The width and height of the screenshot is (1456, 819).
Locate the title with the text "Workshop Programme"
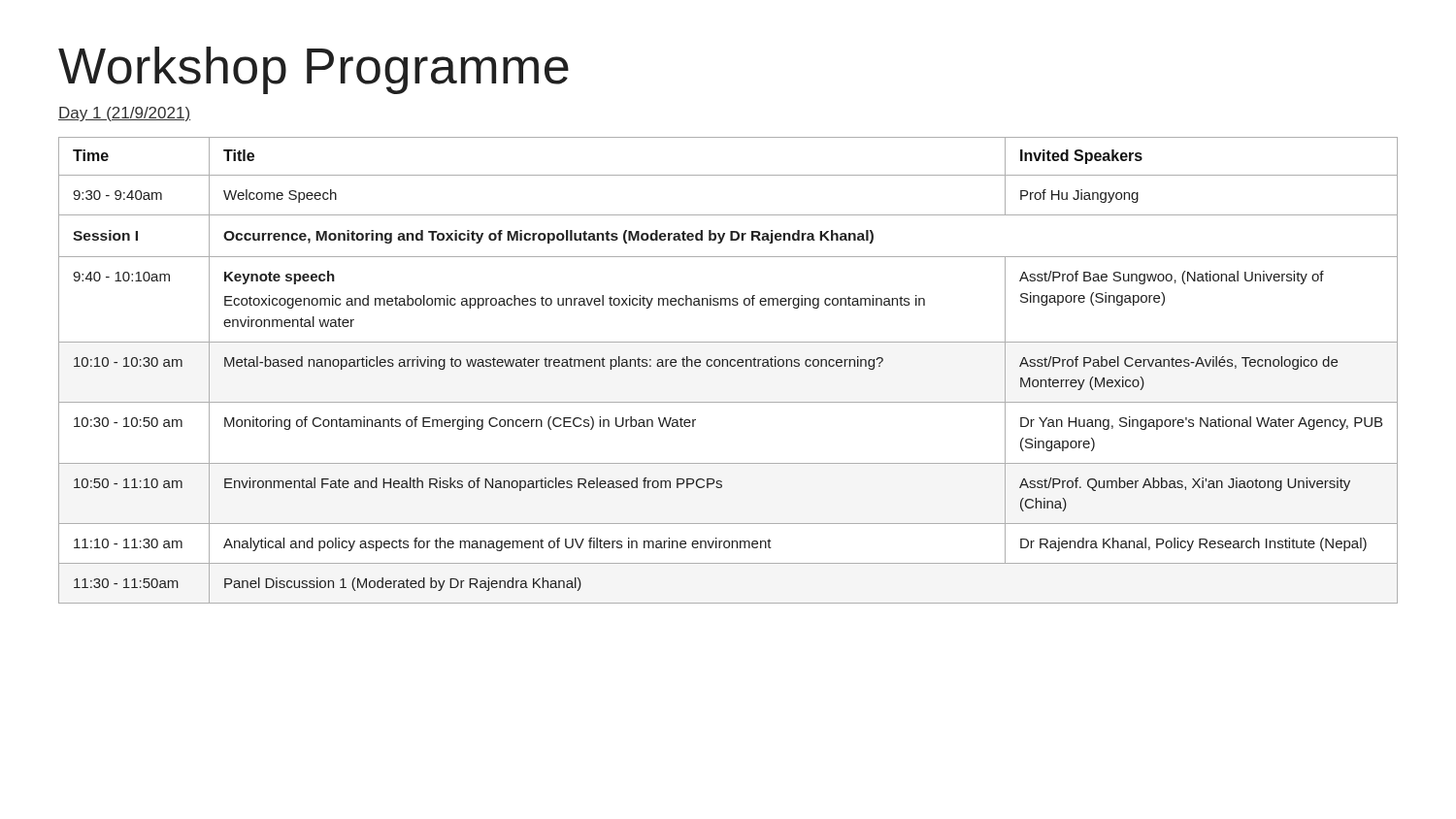[315, 67]
